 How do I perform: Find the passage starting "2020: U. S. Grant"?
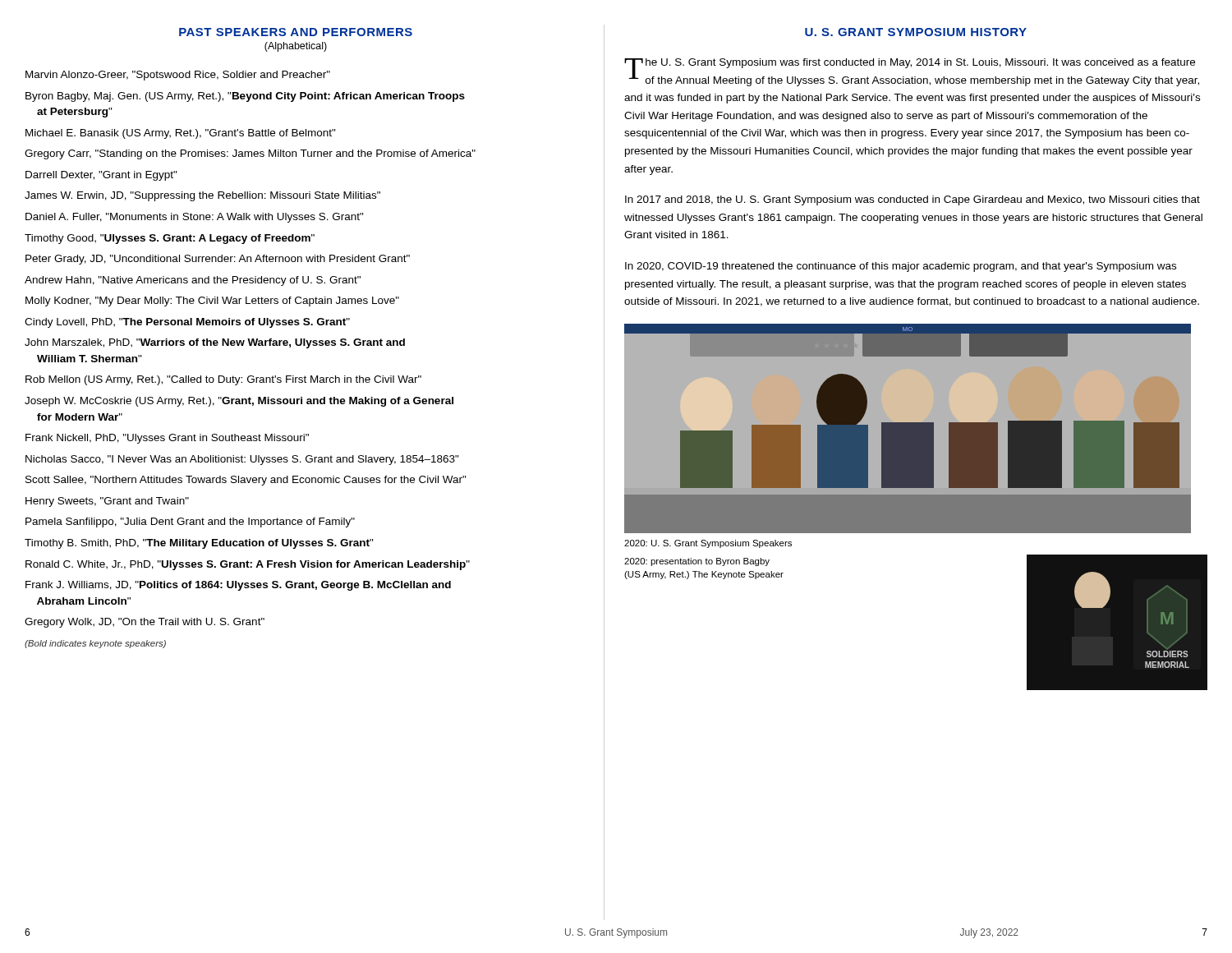(708, 543)
